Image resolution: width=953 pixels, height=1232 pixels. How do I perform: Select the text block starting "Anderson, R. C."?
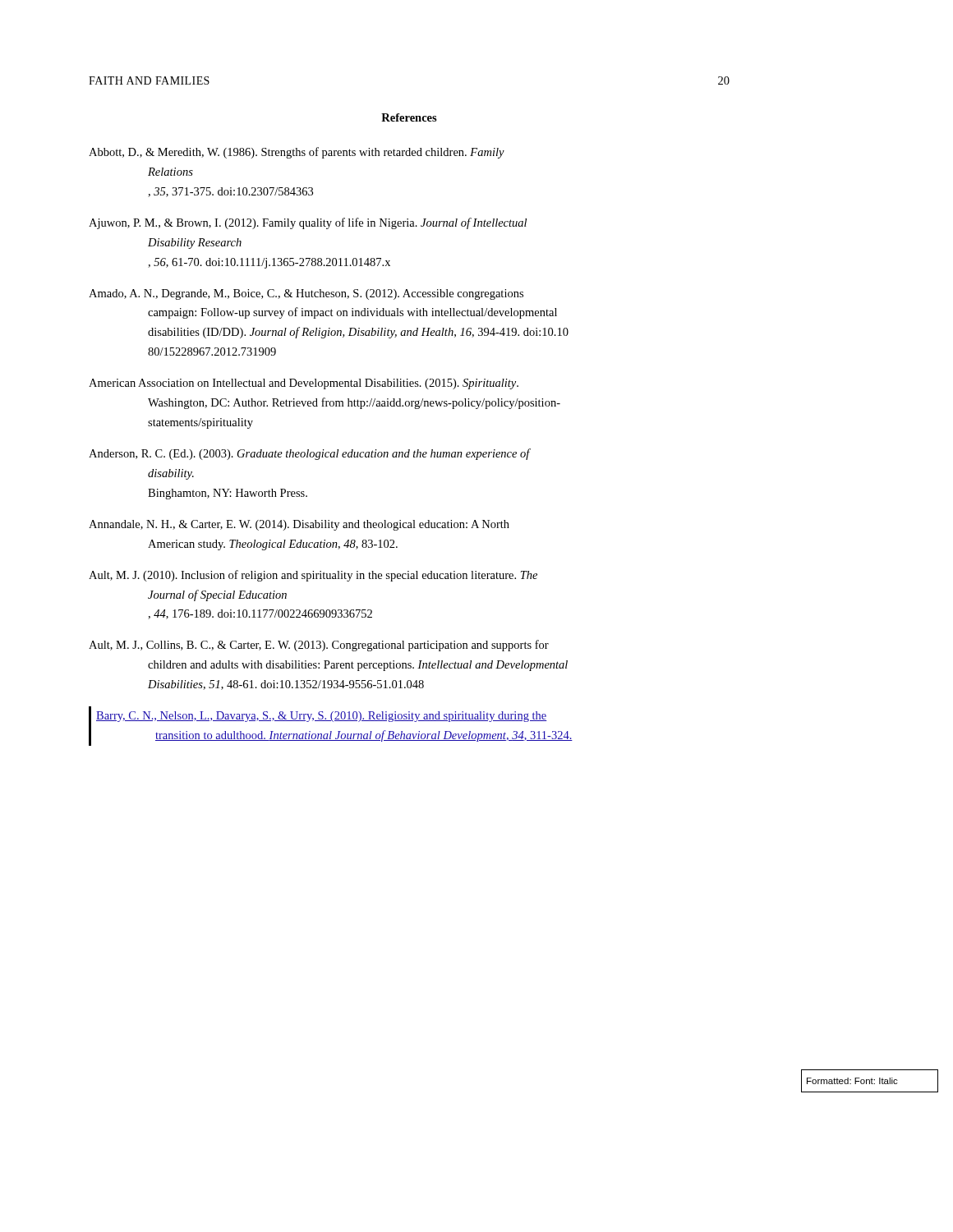coord(310,454)
